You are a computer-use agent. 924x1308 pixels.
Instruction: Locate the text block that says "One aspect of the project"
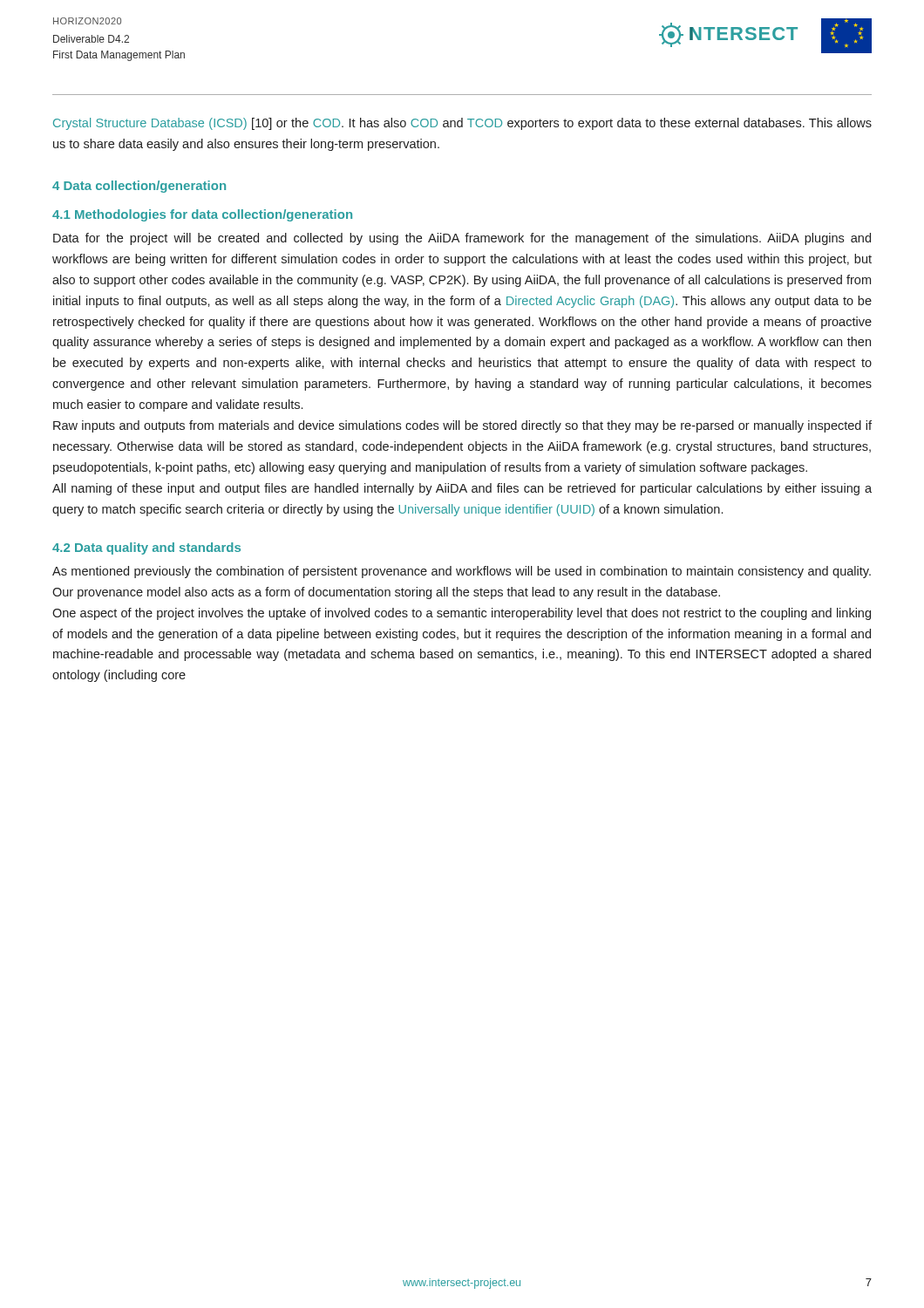pos(462,644)
